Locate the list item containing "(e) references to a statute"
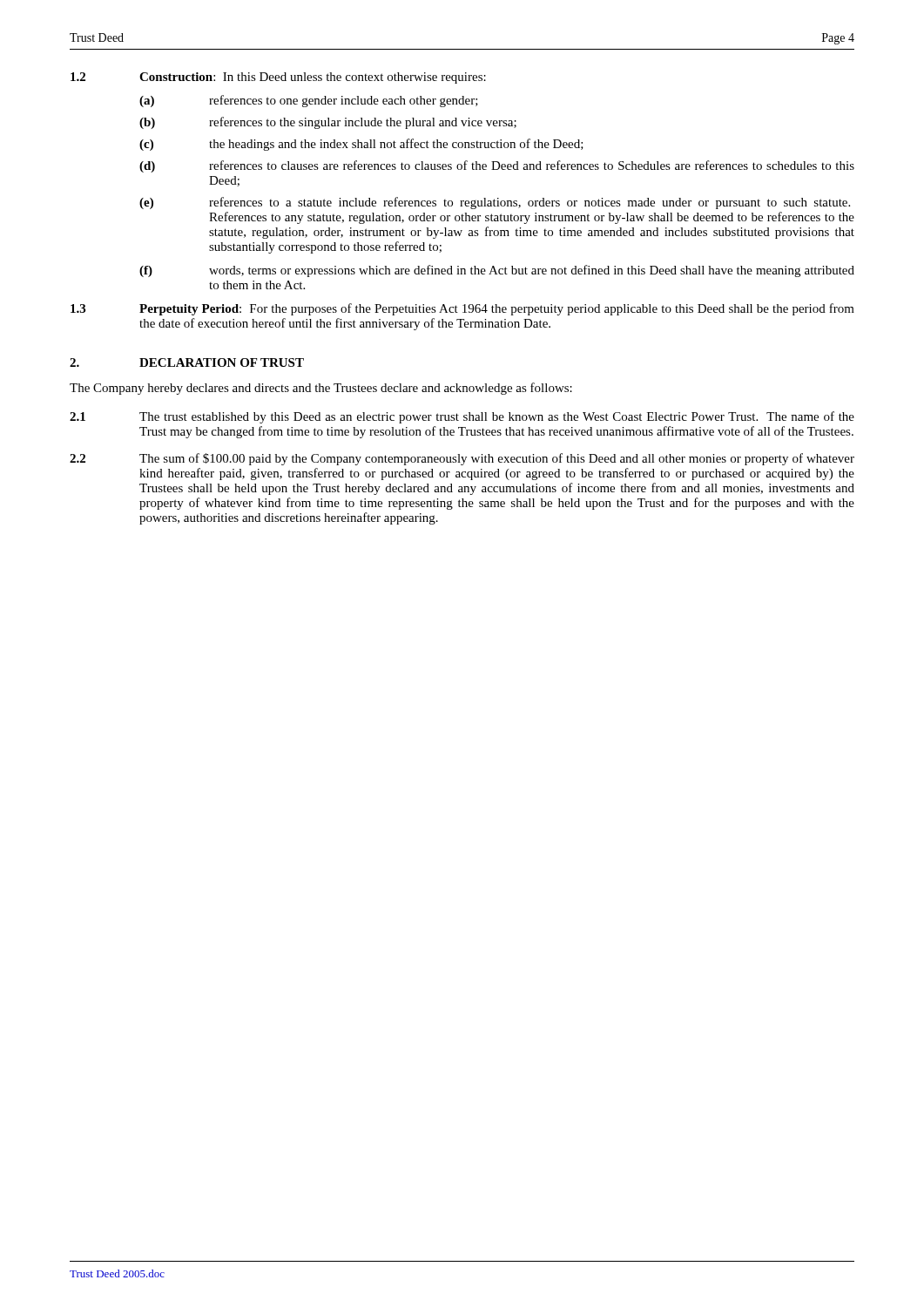This screenshot has height=1307, width=924. (497, 225)
